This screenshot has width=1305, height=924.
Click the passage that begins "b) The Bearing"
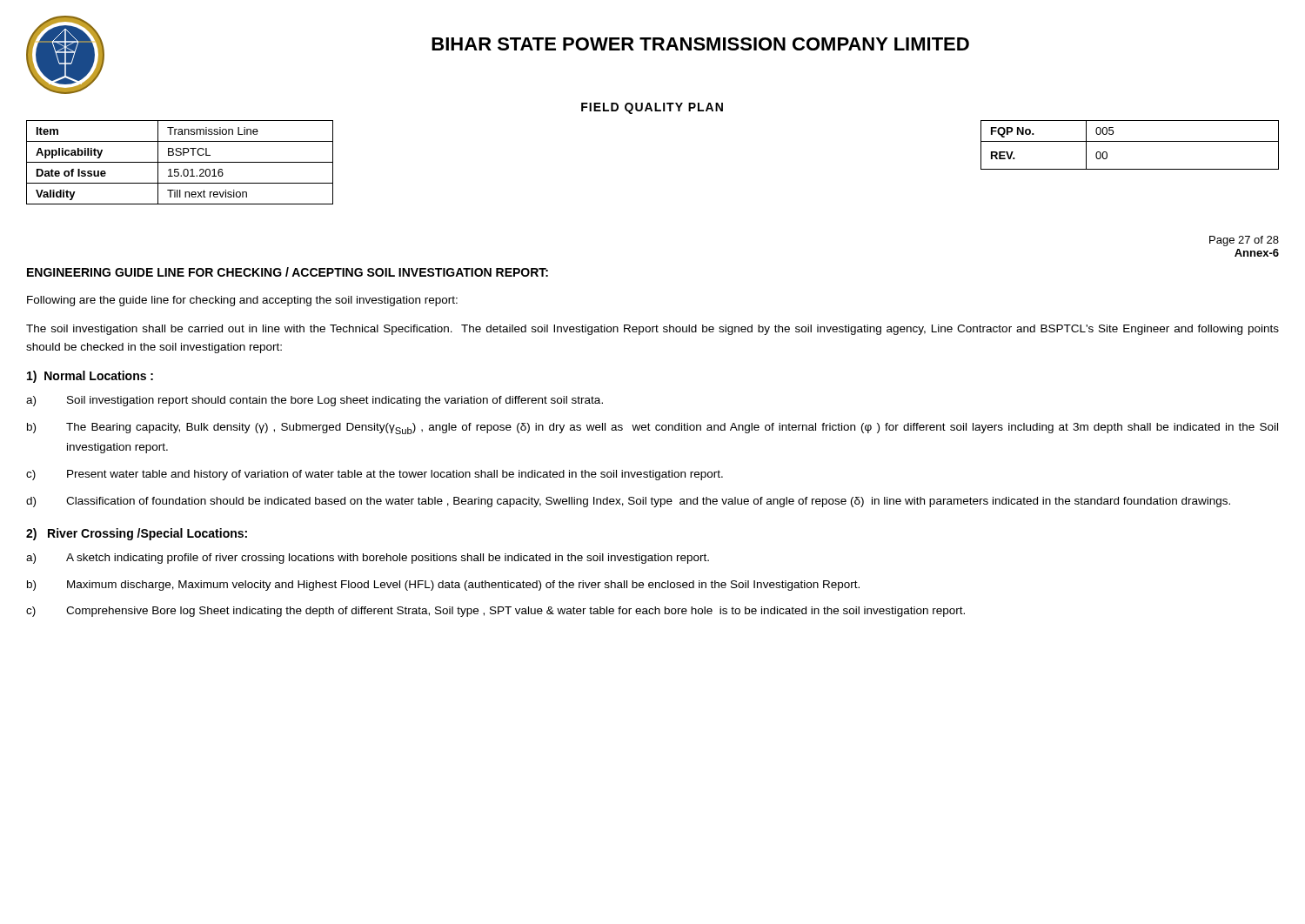coord(652,437)
